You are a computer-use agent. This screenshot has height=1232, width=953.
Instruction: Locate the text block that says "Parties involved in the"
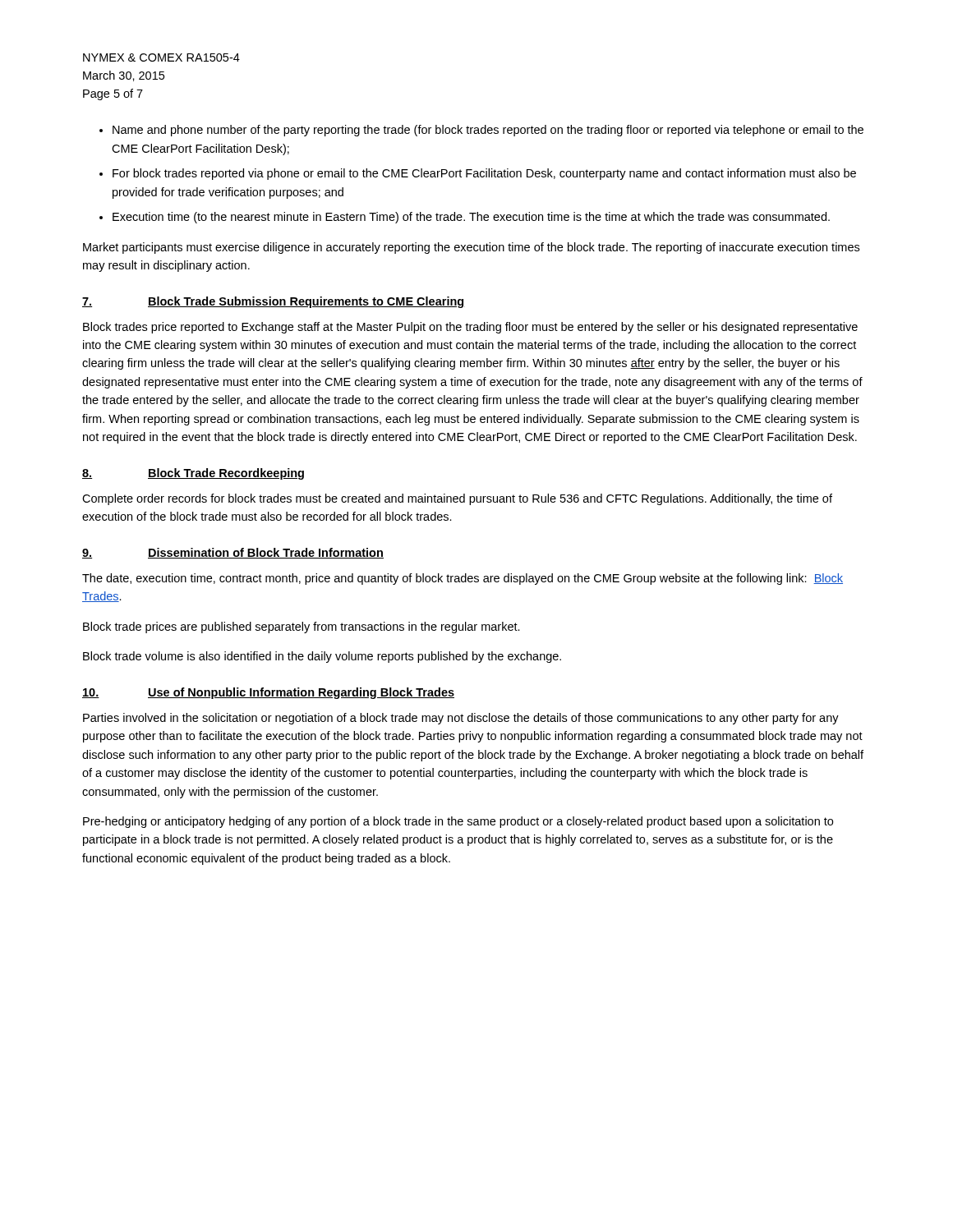point(473,754)
